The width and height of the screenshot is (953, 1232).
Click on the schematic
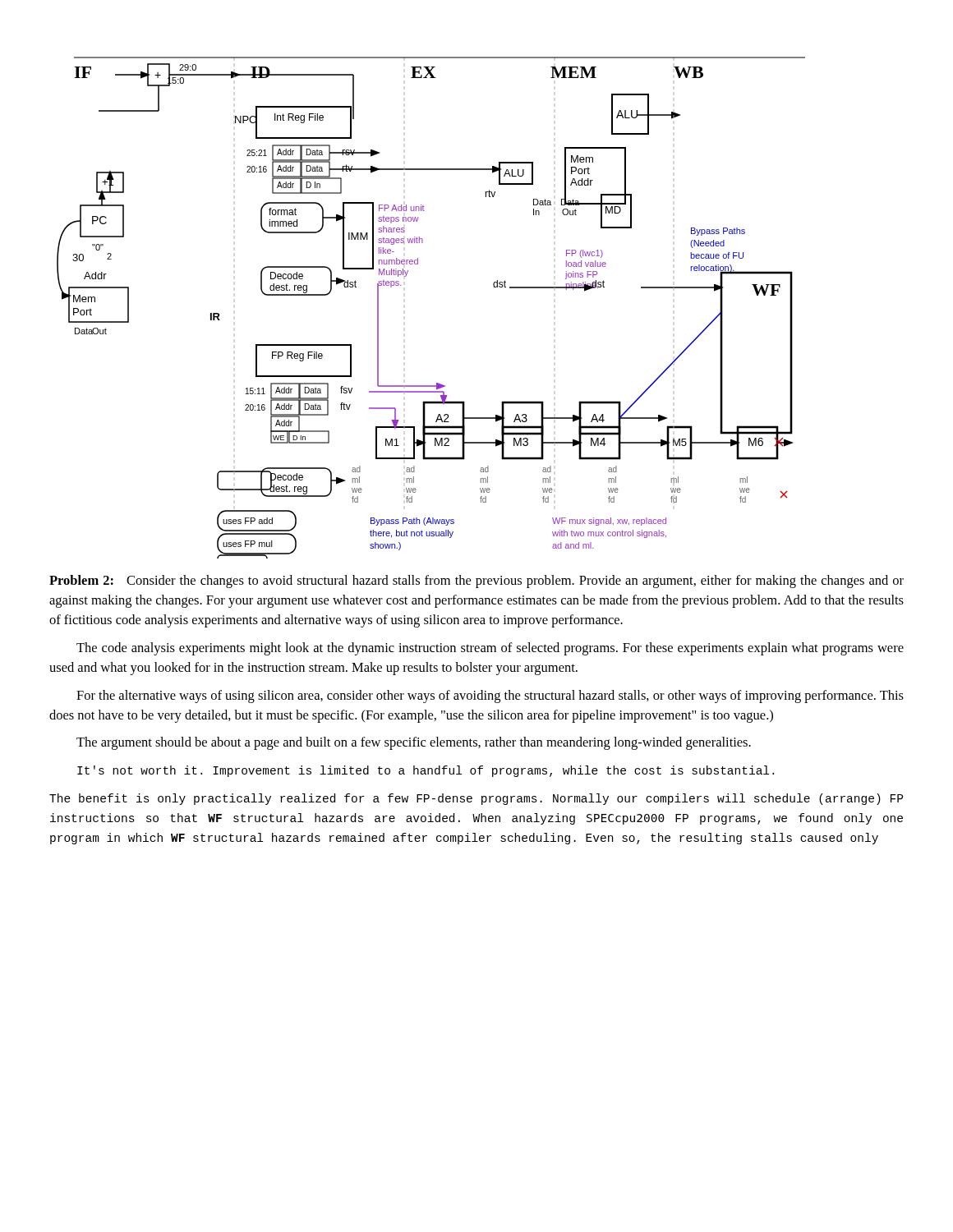[x=476, y=296]
